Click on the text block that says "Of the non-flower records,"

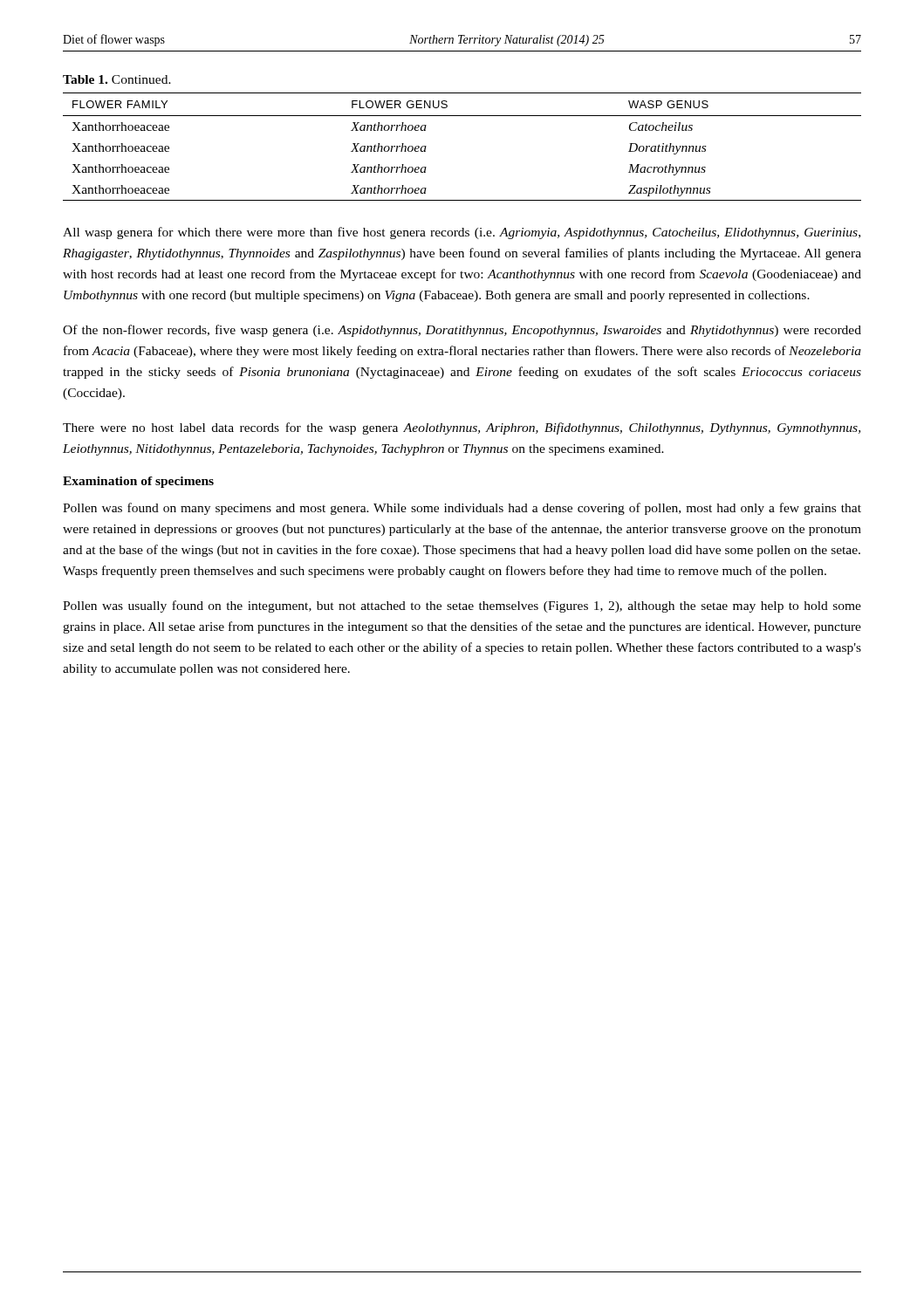[x=462, y=361]
